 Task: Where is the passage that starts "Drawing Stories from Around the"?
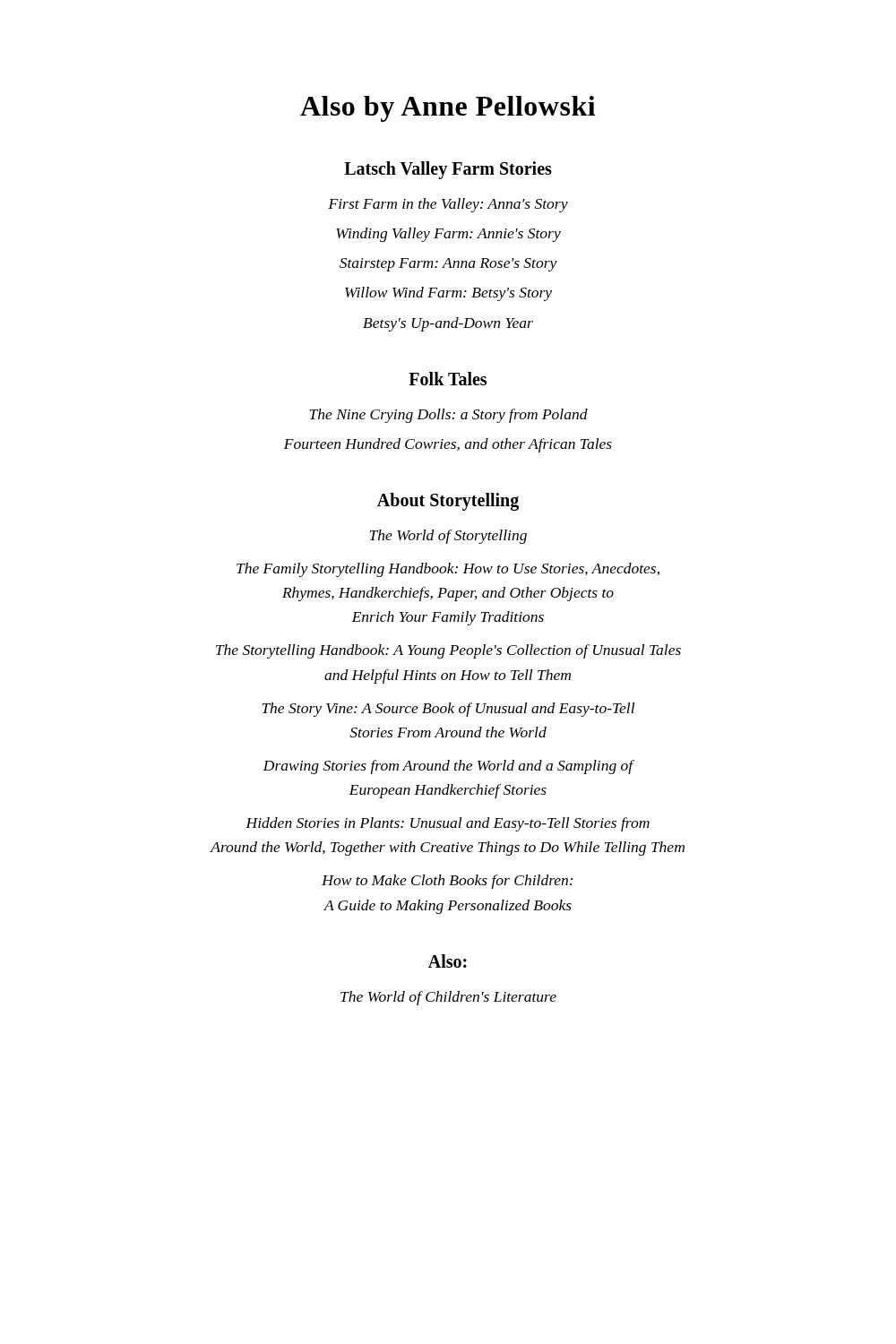point(448,777)
